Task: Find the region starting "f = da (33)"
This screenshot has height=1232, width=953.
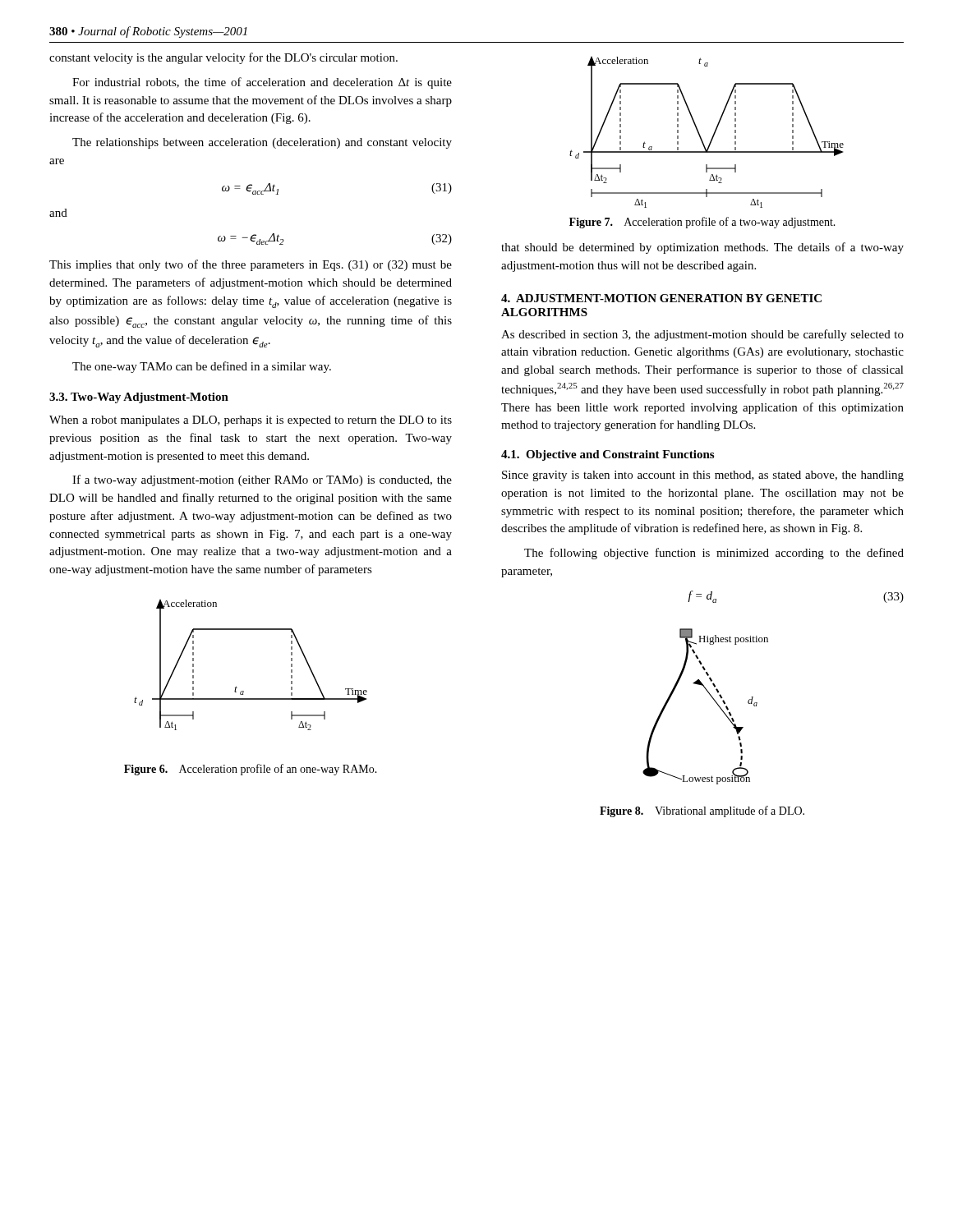Action: (702, 596)
